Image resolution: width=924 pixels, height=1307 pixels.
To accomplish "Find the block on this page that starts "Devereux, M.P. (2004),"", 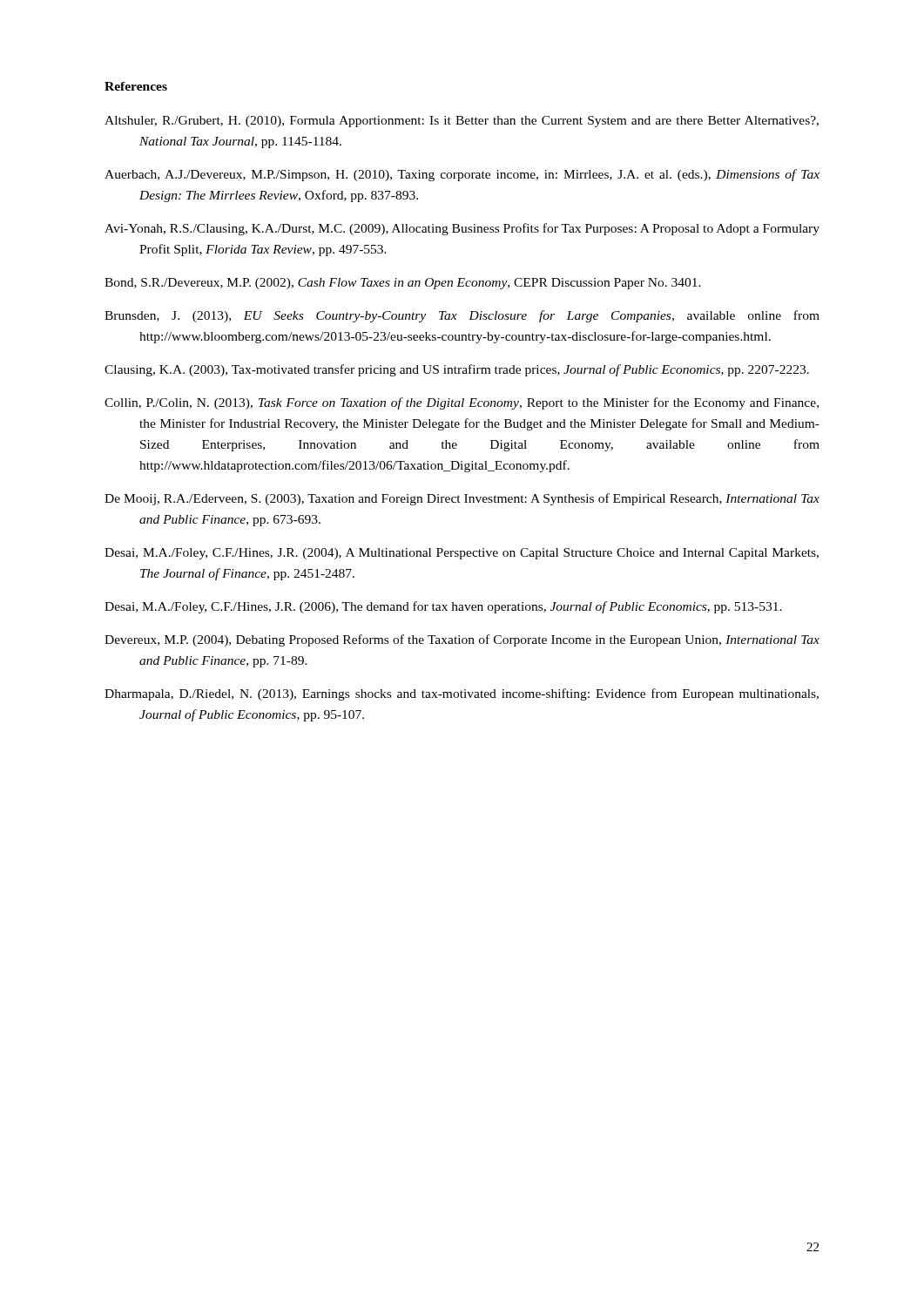I will (462, 650).
